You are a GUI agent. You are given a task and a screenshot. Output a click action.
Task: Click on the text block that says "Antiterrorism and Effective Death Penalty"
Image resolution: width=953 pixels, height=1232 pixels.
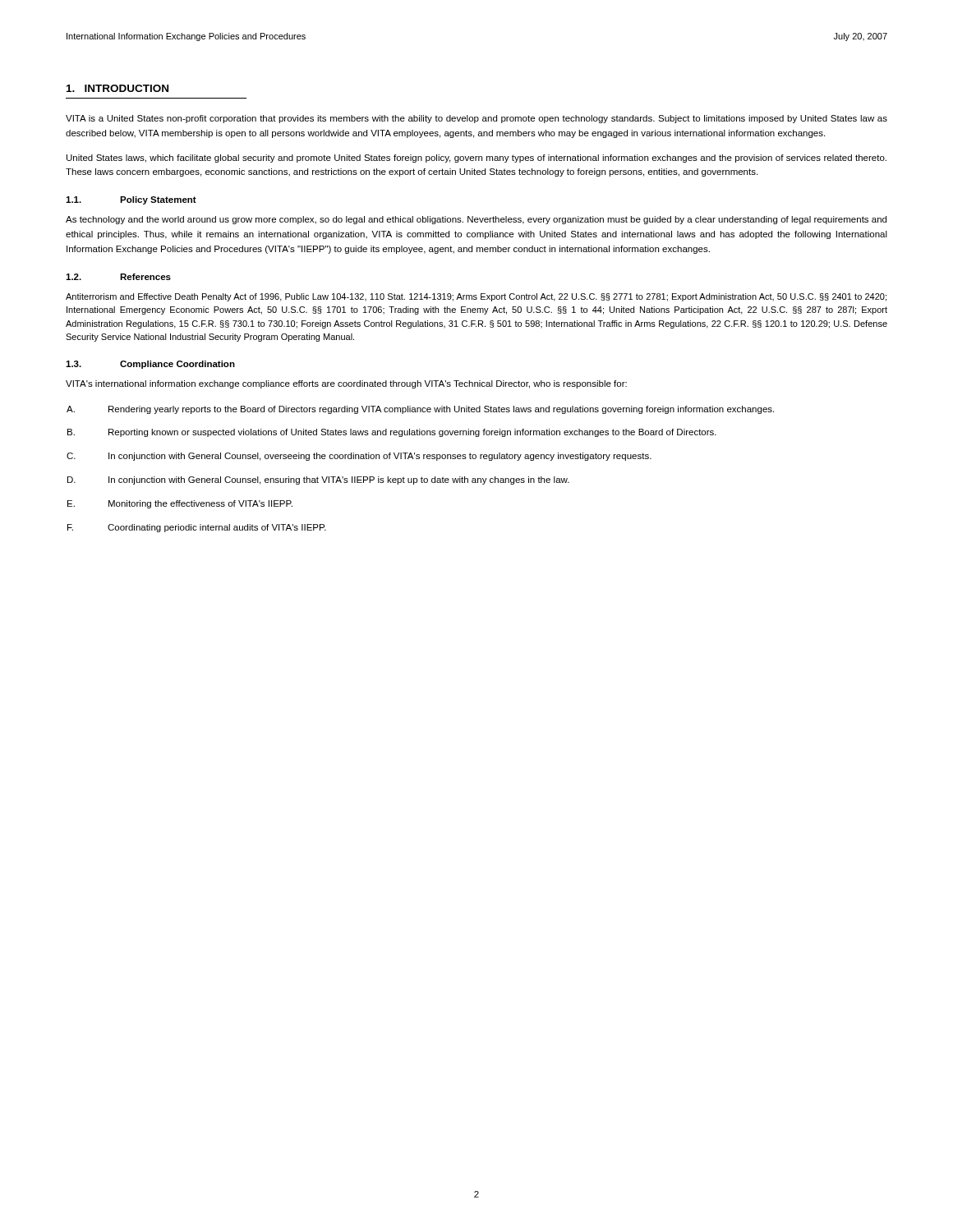[x=476, y=317]
